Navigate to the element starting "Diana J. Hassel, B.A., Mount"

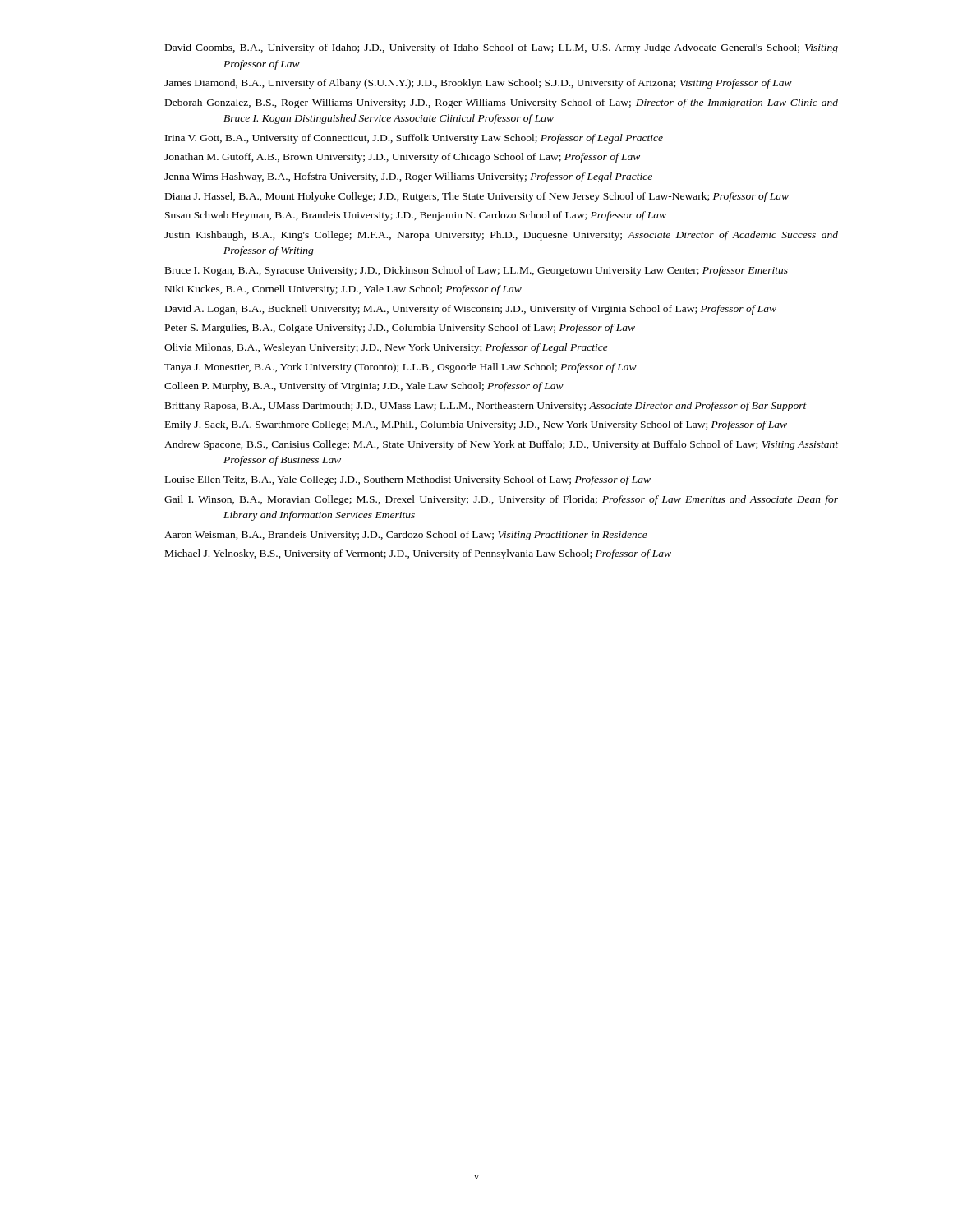pyautogui.click(x=476, y=196)
